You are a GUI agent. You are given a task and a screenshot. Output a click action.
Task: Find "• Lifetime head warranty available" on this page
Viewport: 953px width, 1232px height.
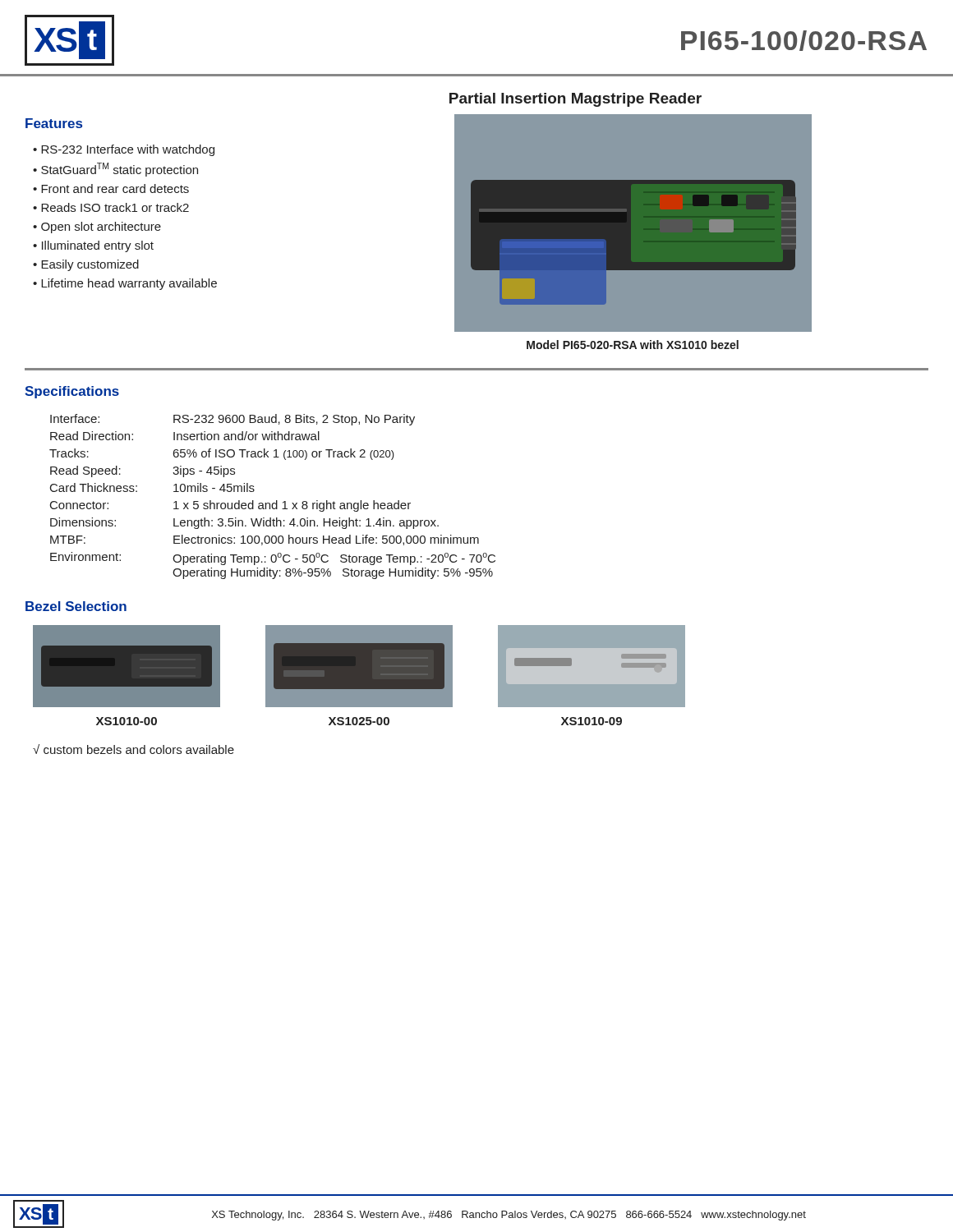tap(125, 283)
